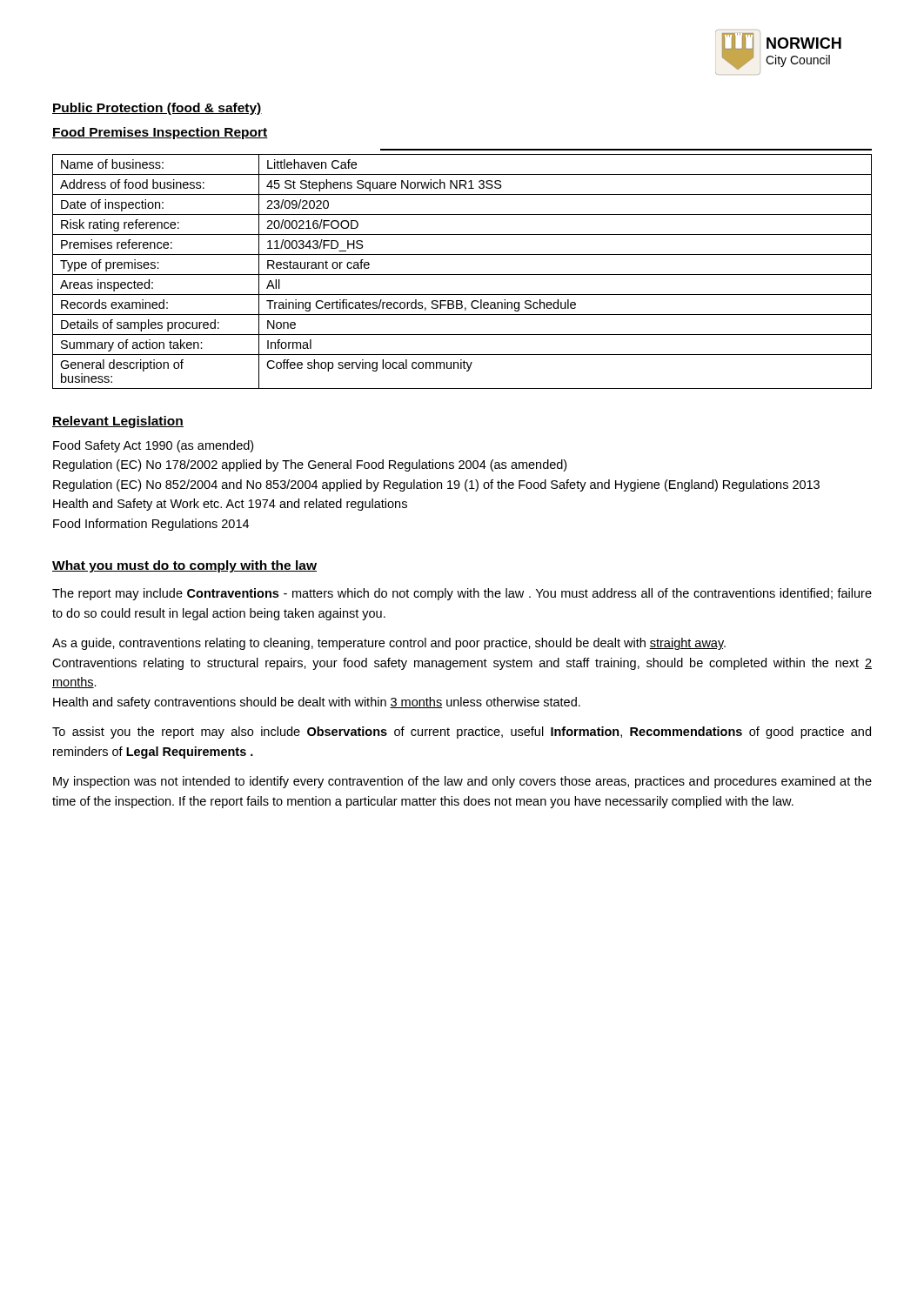Find "Food Premises Inspection Report" on this page
924x1305 pixels.
tap(160, 132)
